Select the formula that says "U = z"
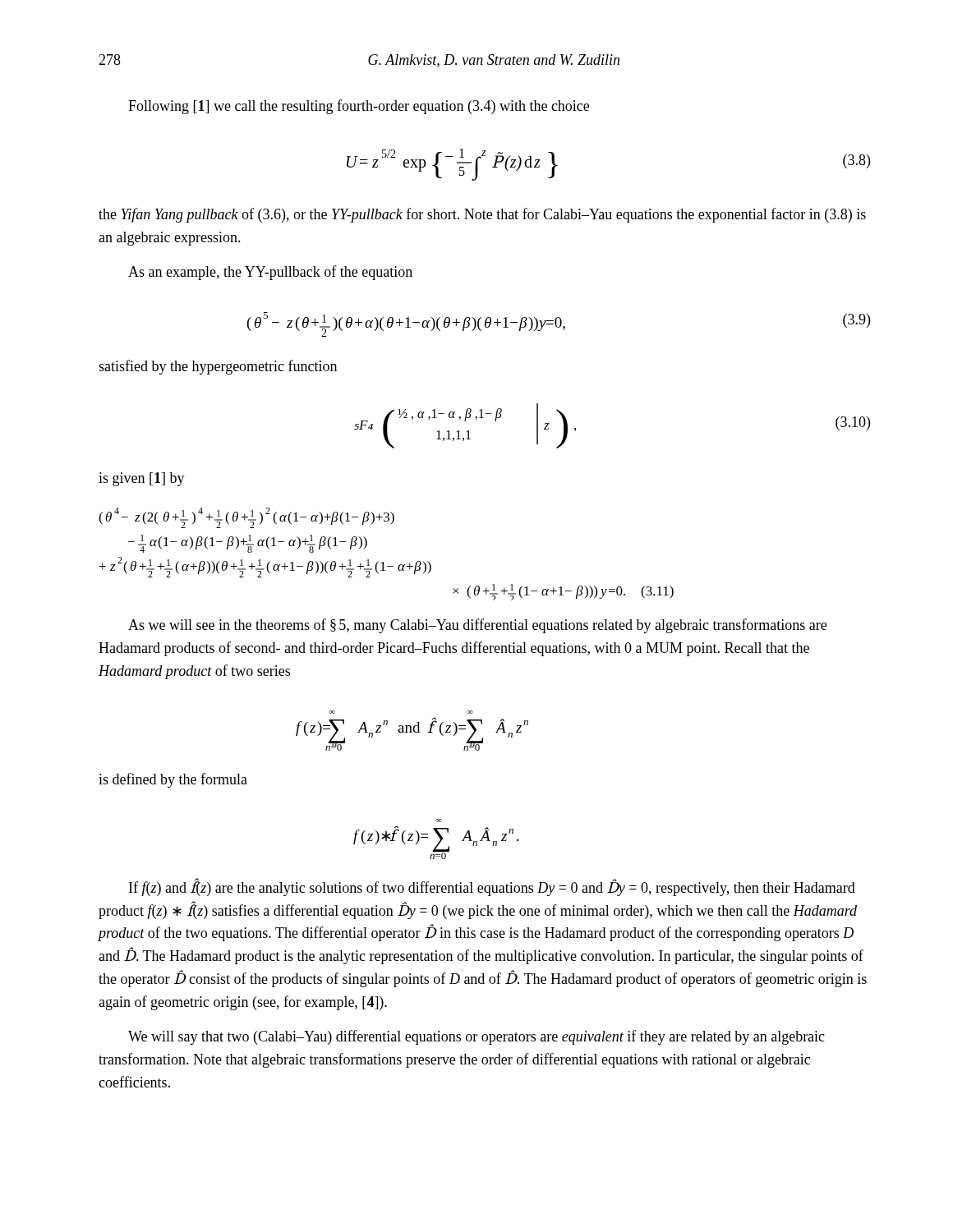The height and width of the screenshot is (1232, 953). (485, 161)
